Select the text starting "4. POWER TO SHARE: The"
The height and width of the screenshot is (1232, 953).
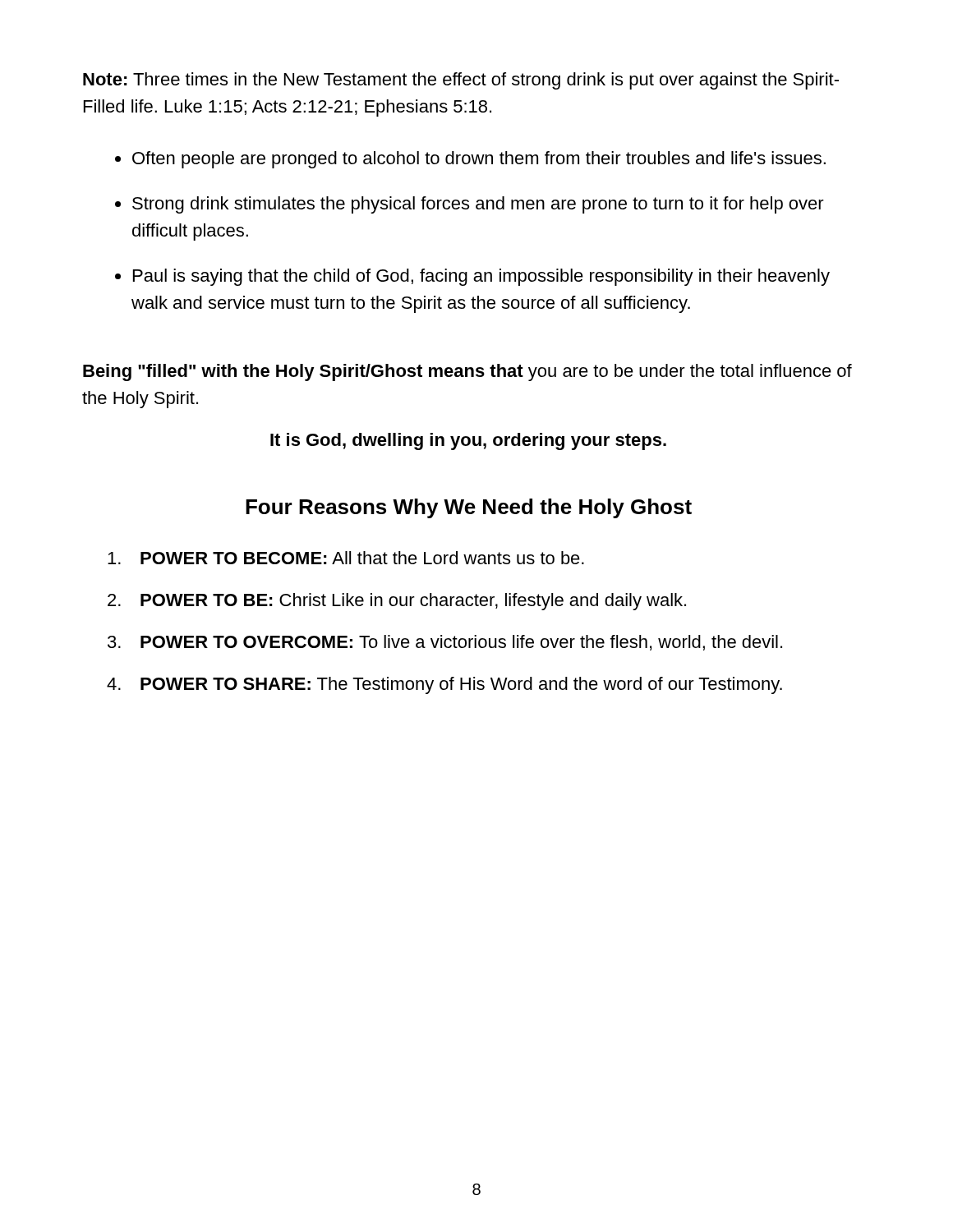point(481,684)
